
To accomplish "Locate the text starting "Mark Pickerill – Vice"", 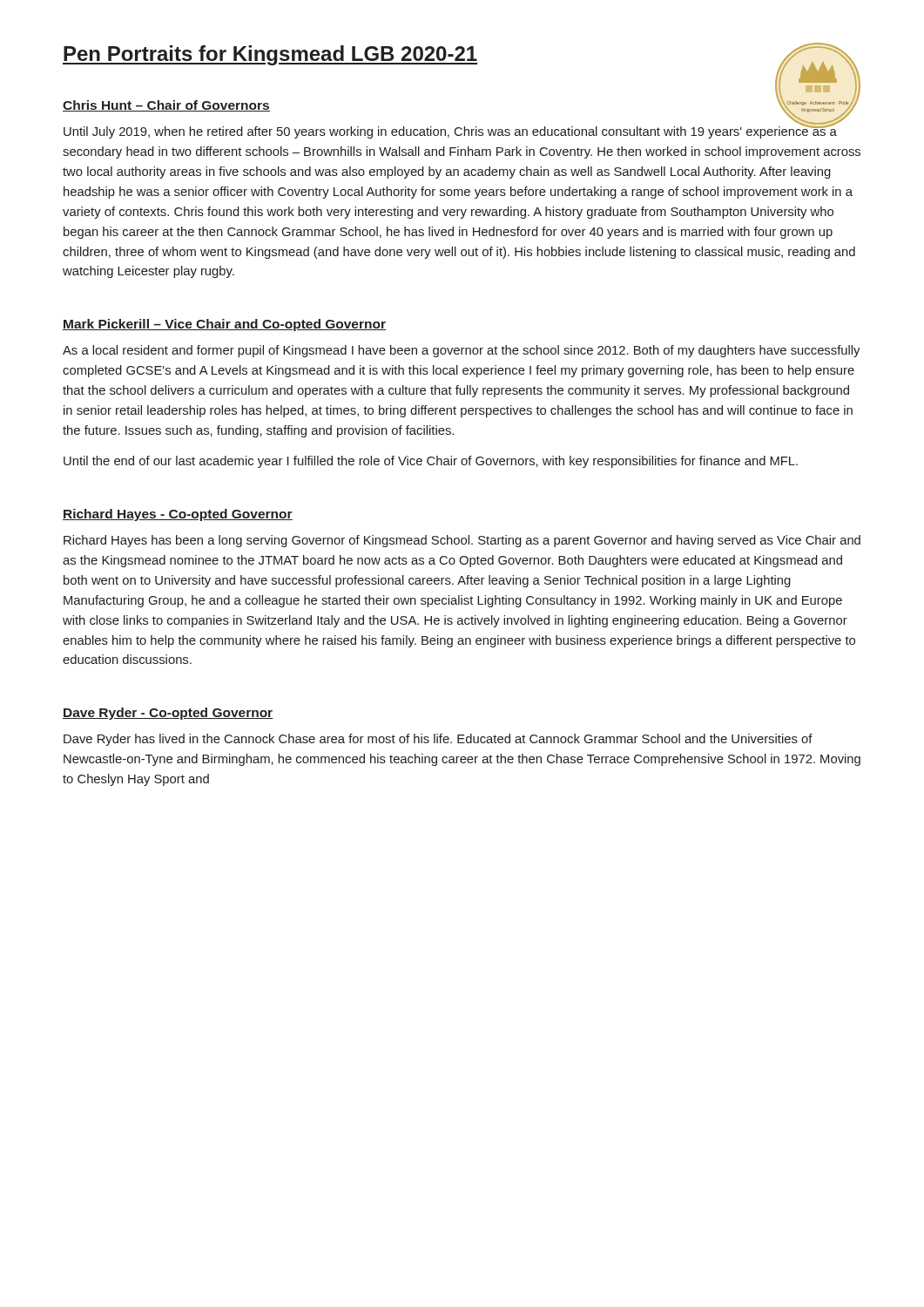I will tap(224, 324).
